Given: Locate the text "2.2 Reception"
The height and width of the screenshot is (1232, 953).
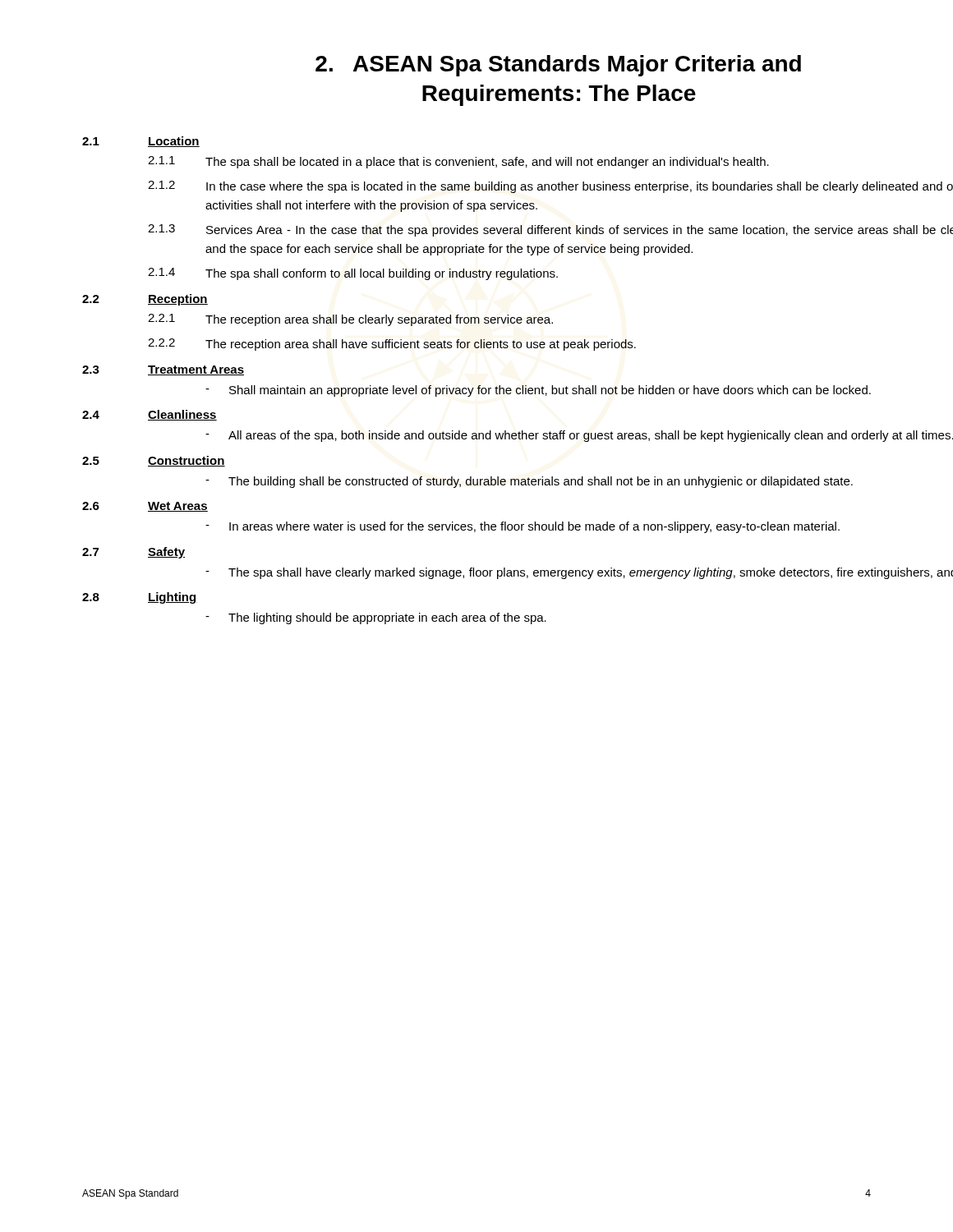Looking at the screenshot, I should [145, 298].
